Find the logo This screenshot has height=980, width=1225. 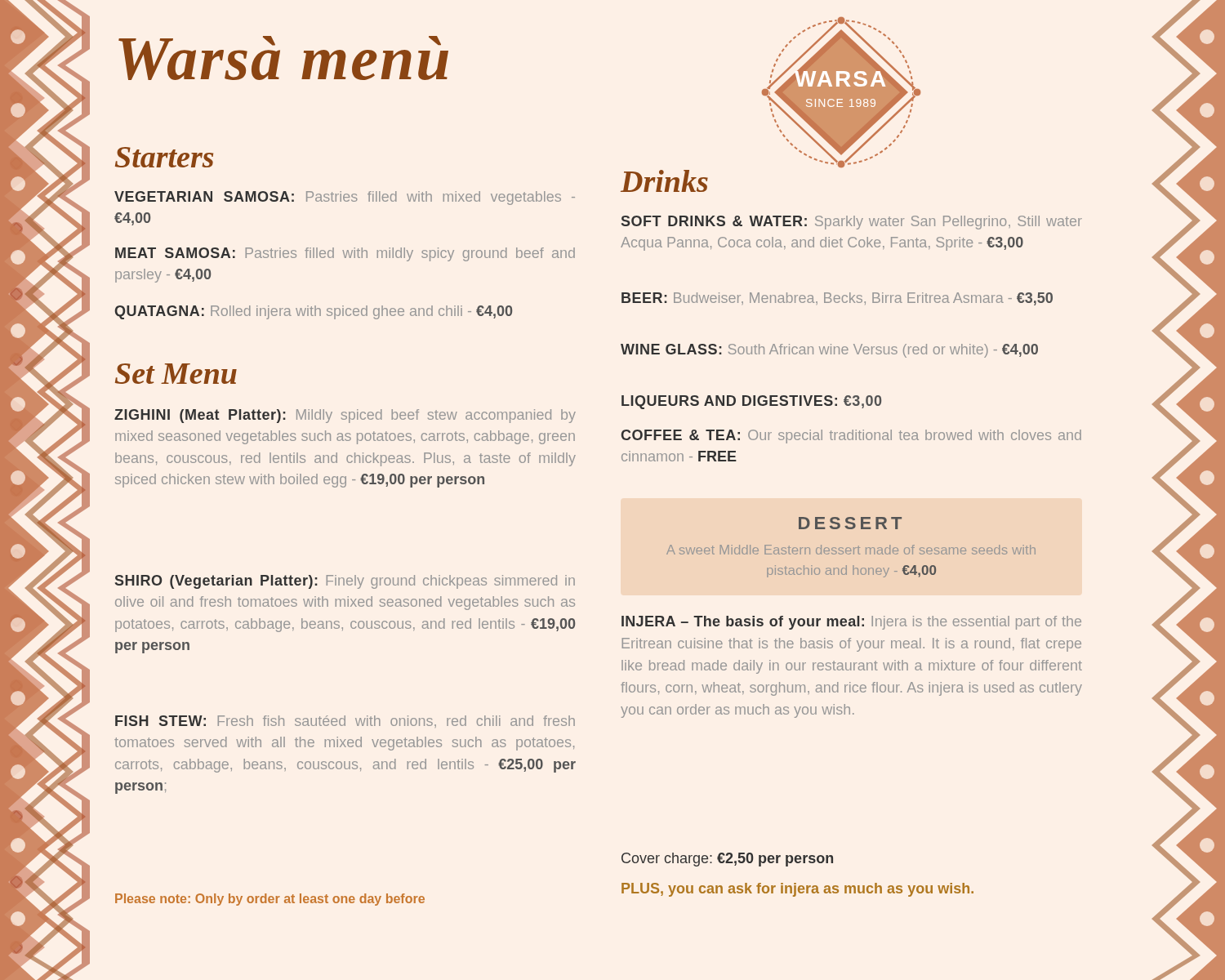(841, 92)
